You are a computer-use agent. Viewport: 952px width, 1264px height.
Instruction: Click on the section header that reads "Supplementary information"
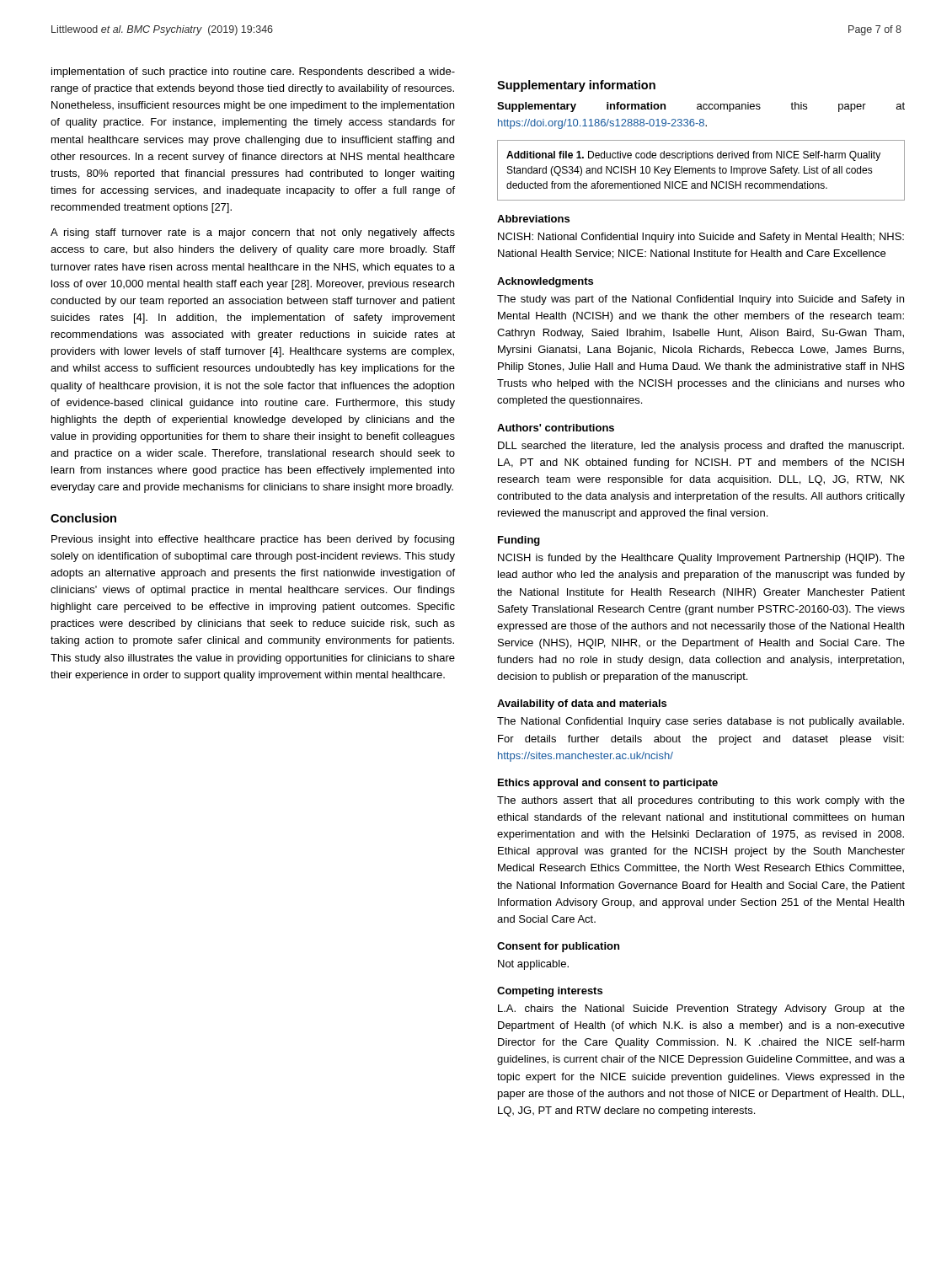click(x=576, y=86)
